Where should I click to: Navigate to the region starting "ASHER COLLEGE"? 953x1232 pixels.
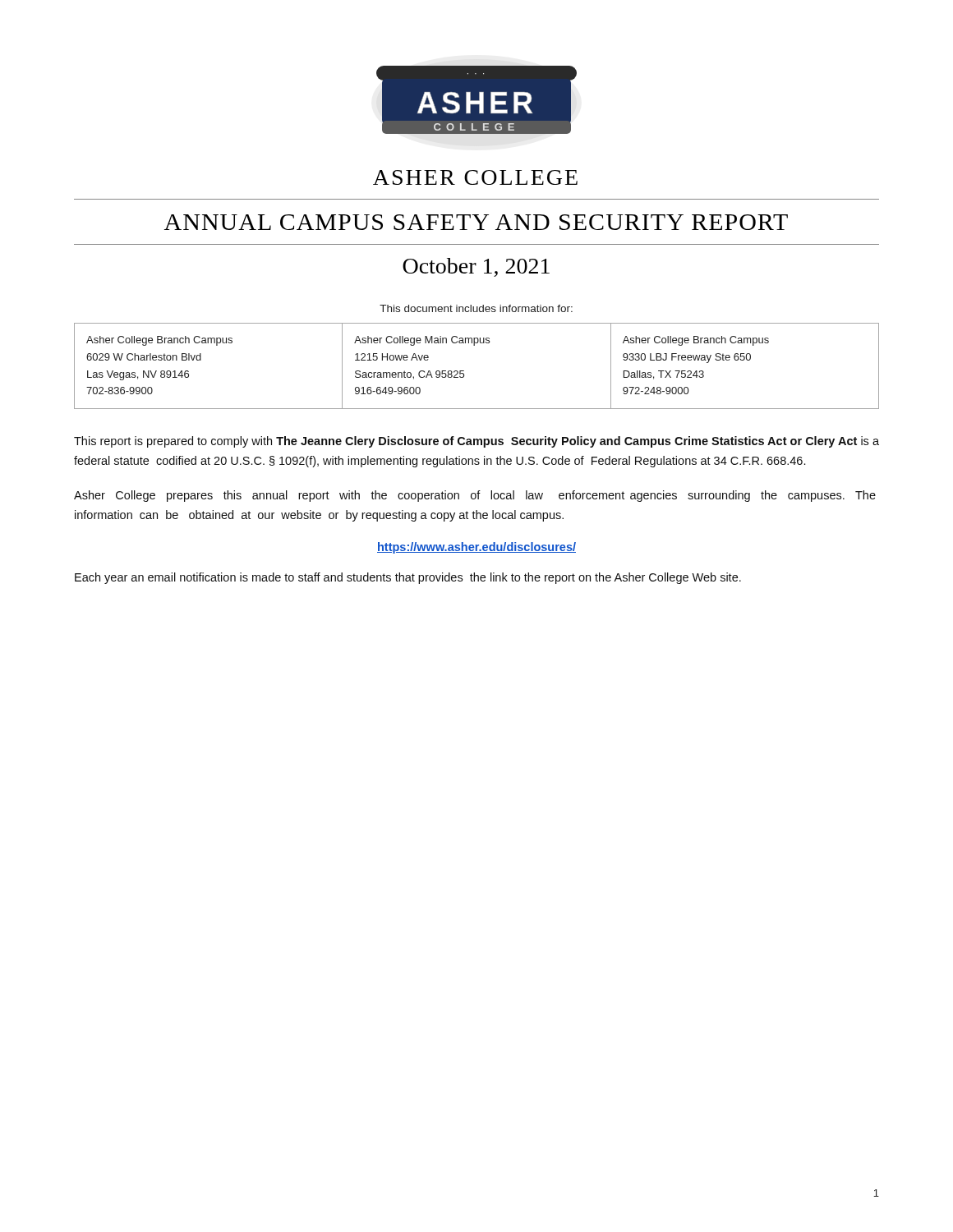pos(476,177)
